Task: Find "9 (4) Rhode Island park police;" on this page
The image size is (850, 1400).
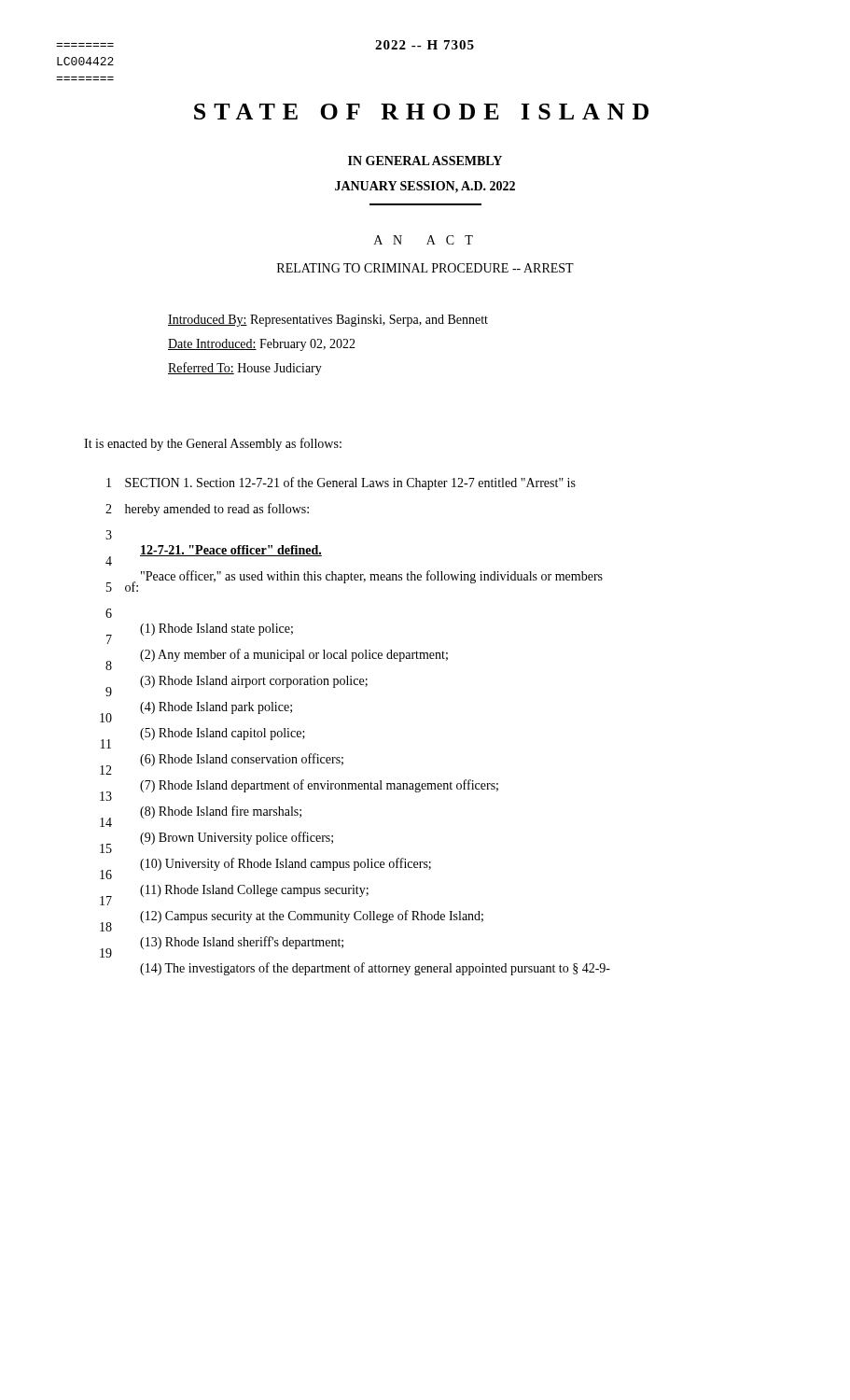Action: 254,685
